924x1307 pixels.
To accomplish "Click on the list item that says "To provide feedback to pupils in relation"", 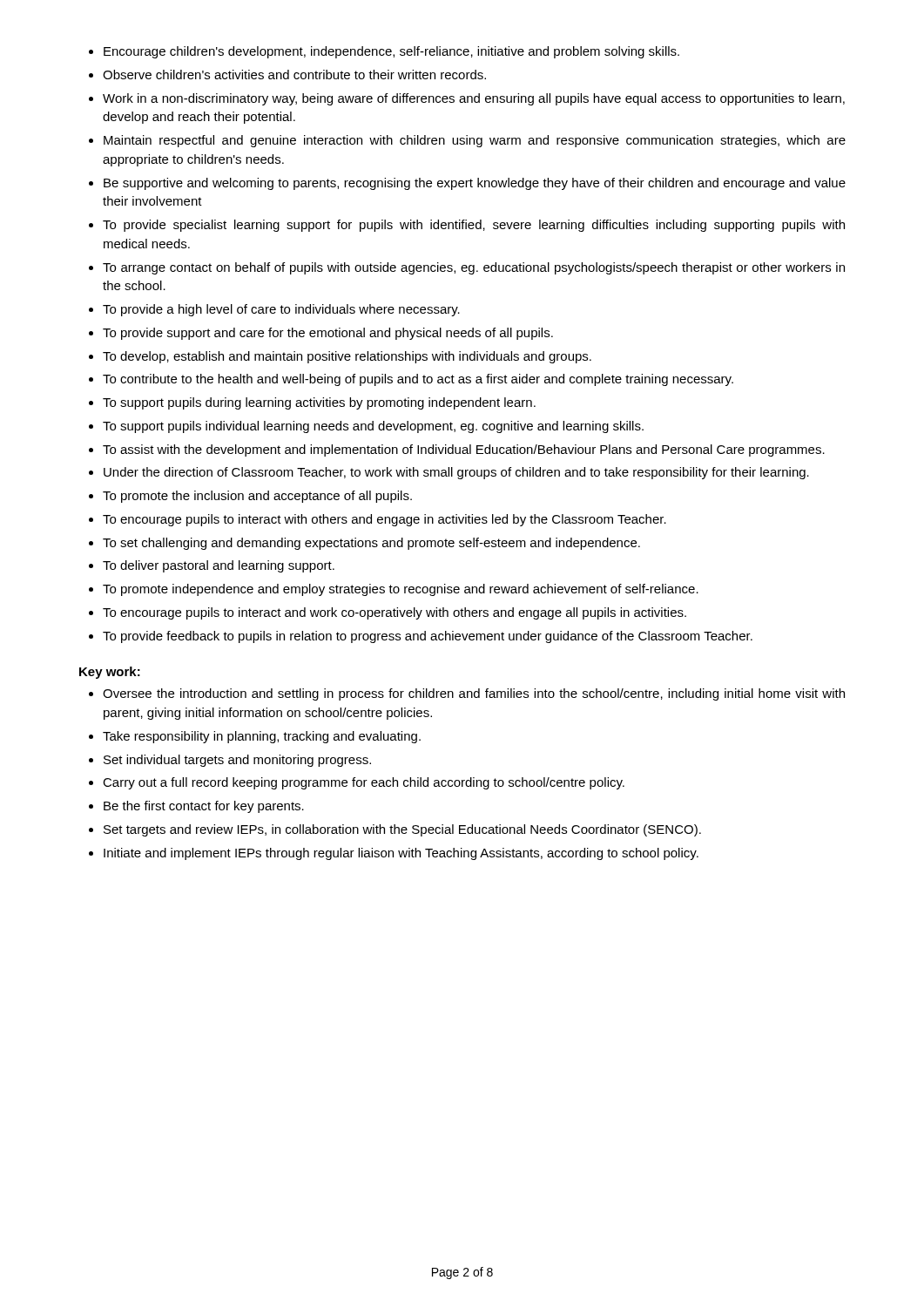I will (474, 636).
